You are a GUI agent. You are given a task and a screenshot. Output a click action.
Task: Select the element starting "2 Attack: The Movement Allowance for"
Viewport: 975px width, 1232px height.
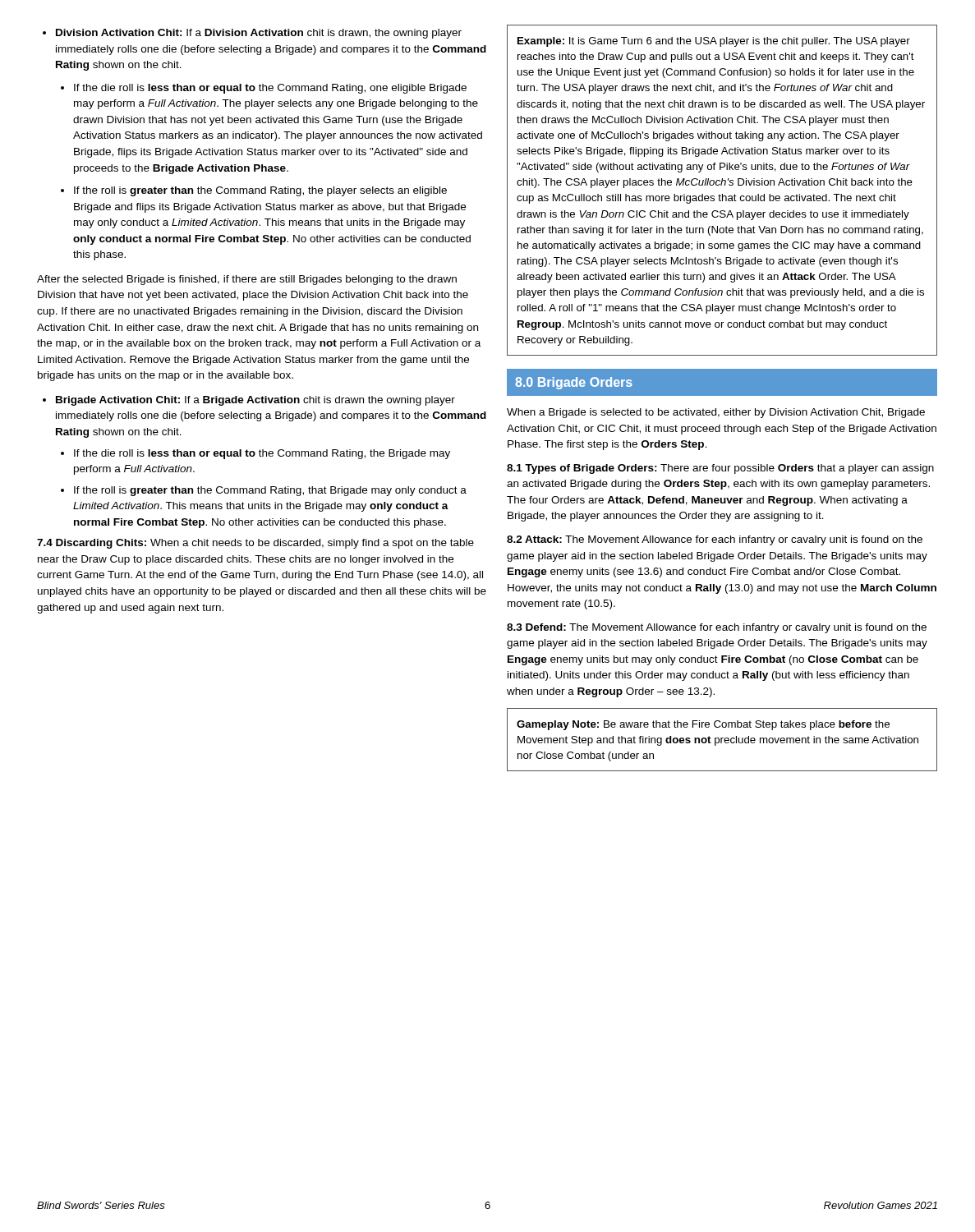[722, 571]
